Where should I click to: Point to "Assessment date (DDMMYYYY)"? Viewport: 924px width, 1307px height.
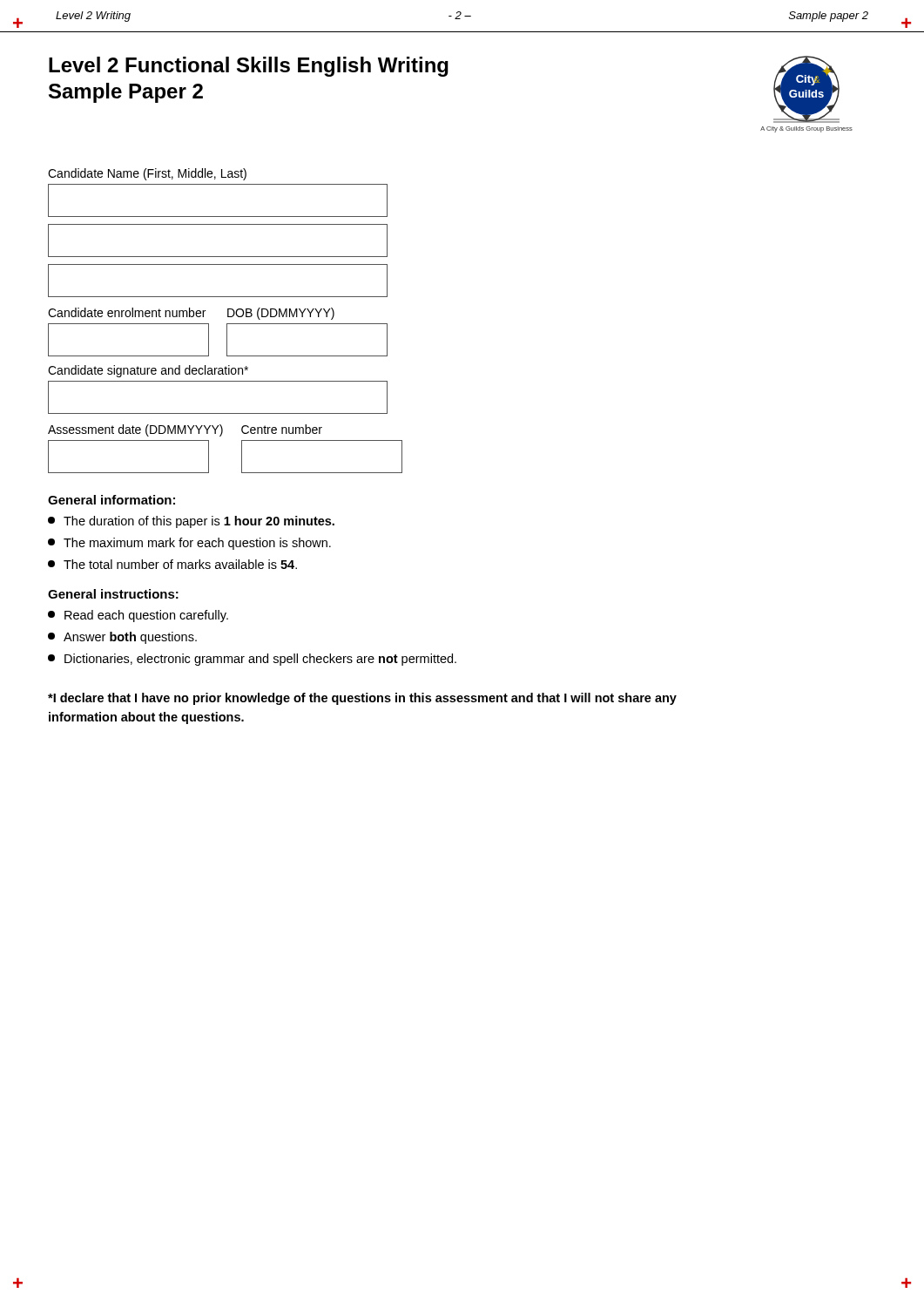[x=136, y=448]
